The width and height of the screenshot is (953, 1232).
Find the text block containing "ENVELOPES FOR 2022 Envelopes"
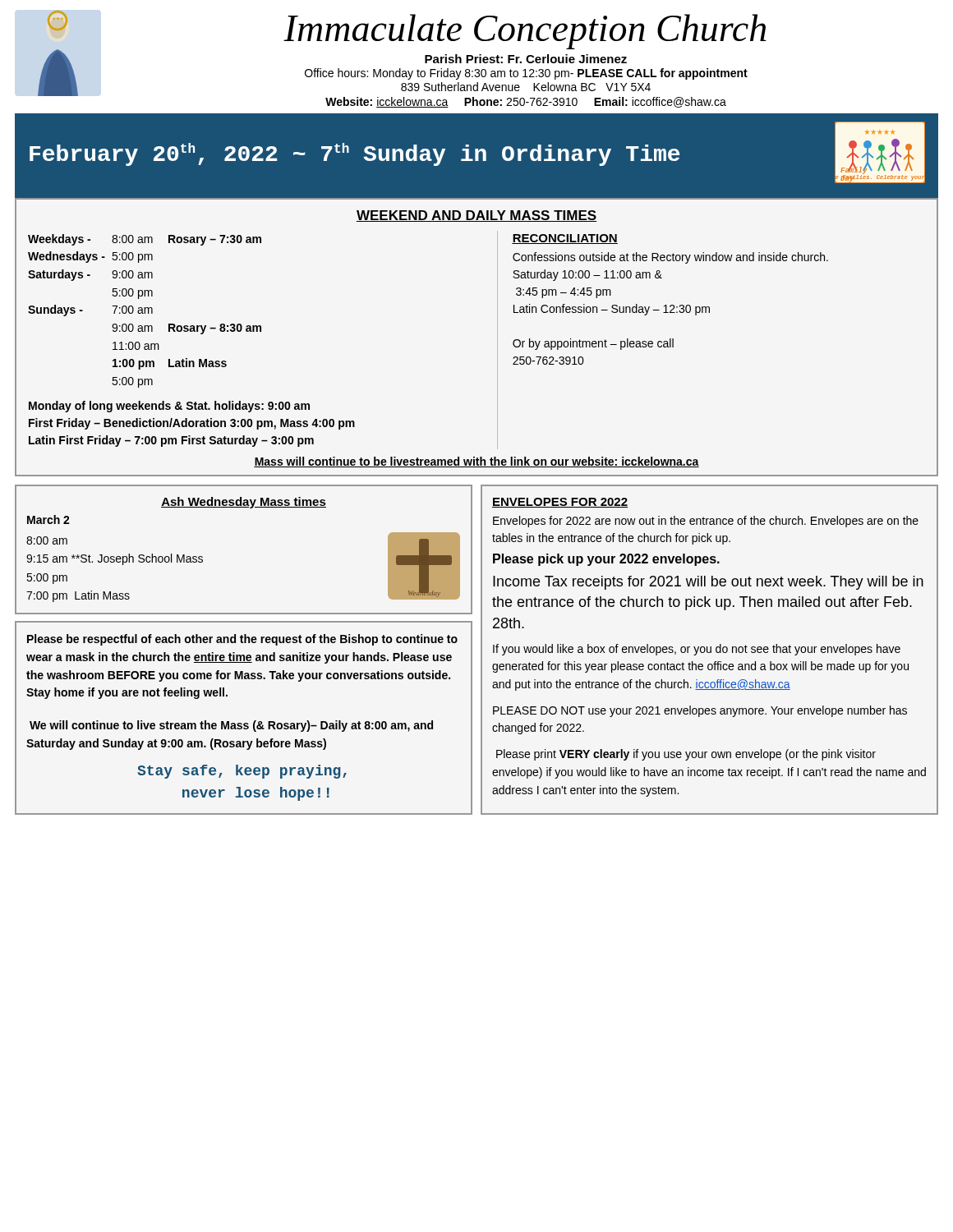point(709,647)
